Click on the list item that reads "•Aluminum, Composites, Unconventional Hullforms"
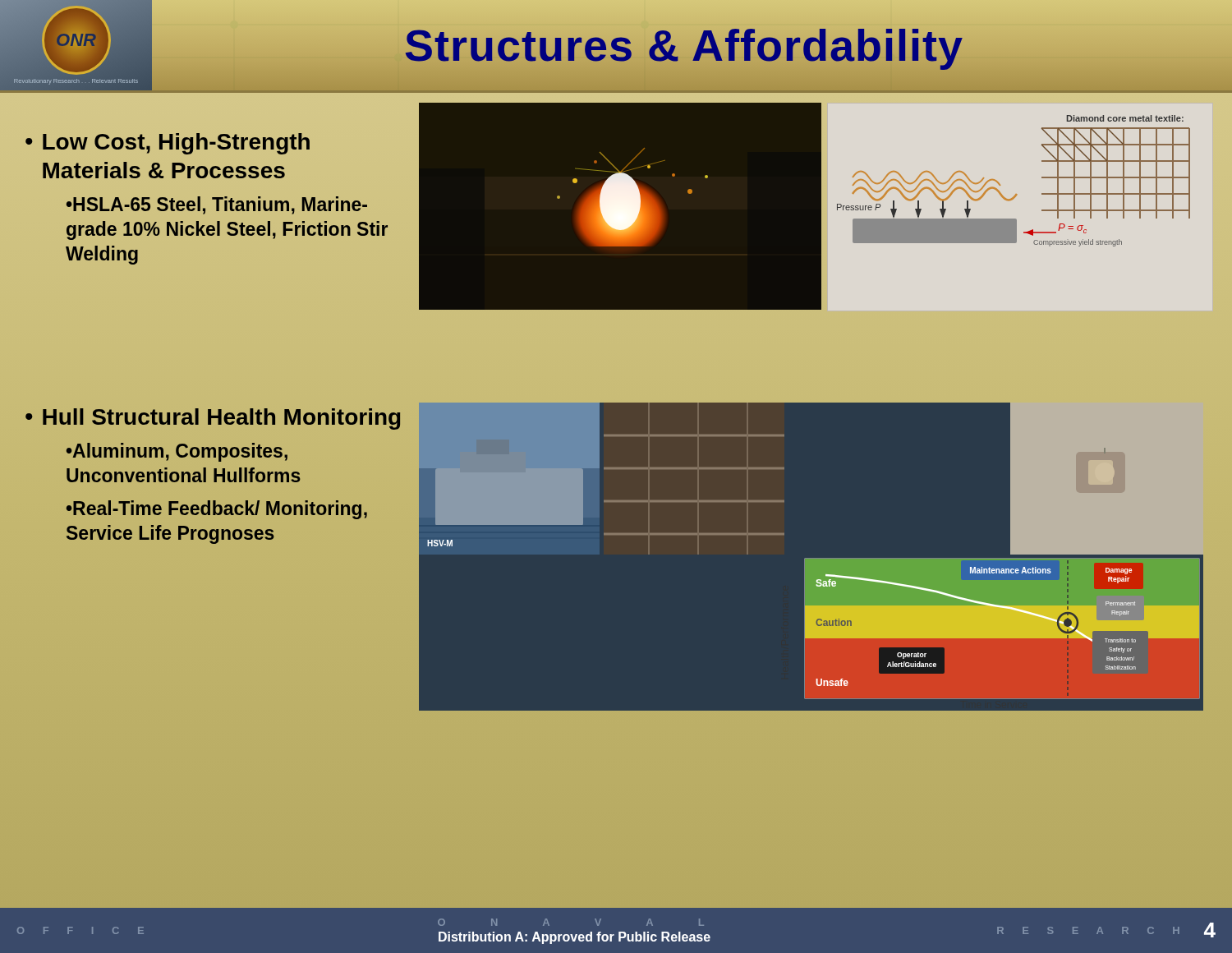Screen dimensions: 953x1232 pos(183,463)
